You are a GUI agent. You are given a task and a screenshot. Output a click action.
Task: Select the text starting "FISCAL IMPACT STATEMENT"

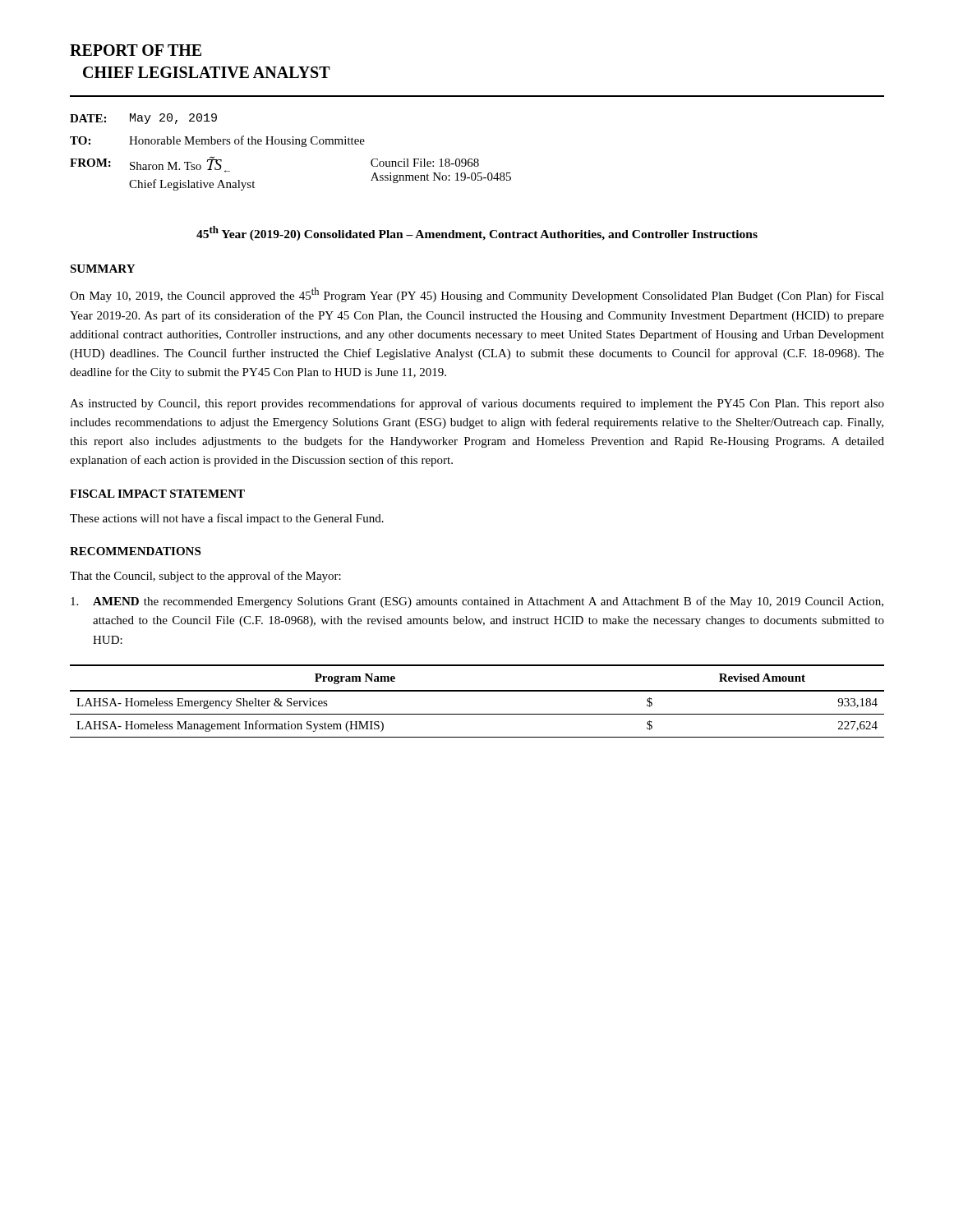pyautogui.click(x=157, y=493)
